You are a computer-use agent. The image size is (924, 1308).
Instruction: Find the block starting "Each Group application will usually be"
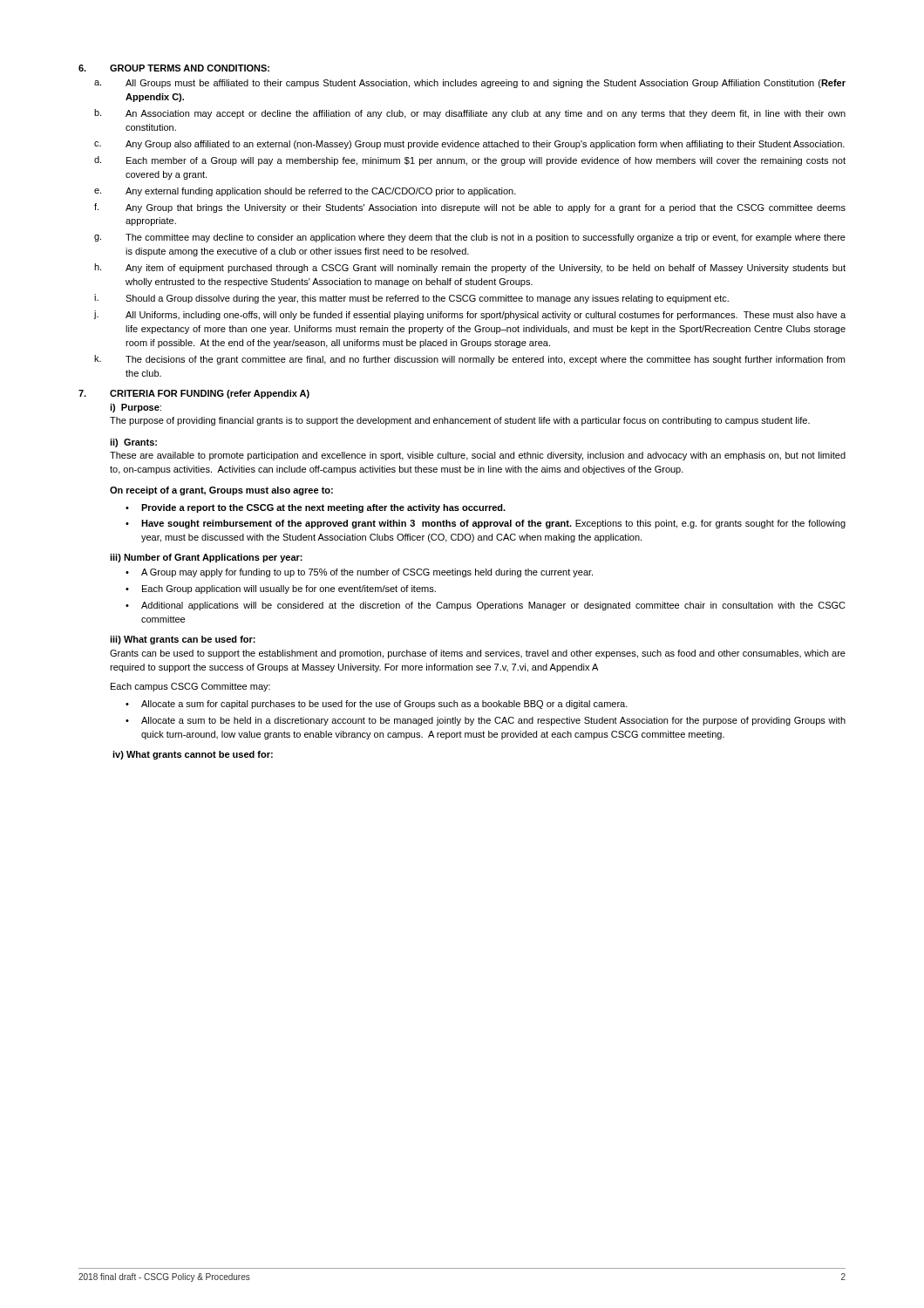(289, 589)
